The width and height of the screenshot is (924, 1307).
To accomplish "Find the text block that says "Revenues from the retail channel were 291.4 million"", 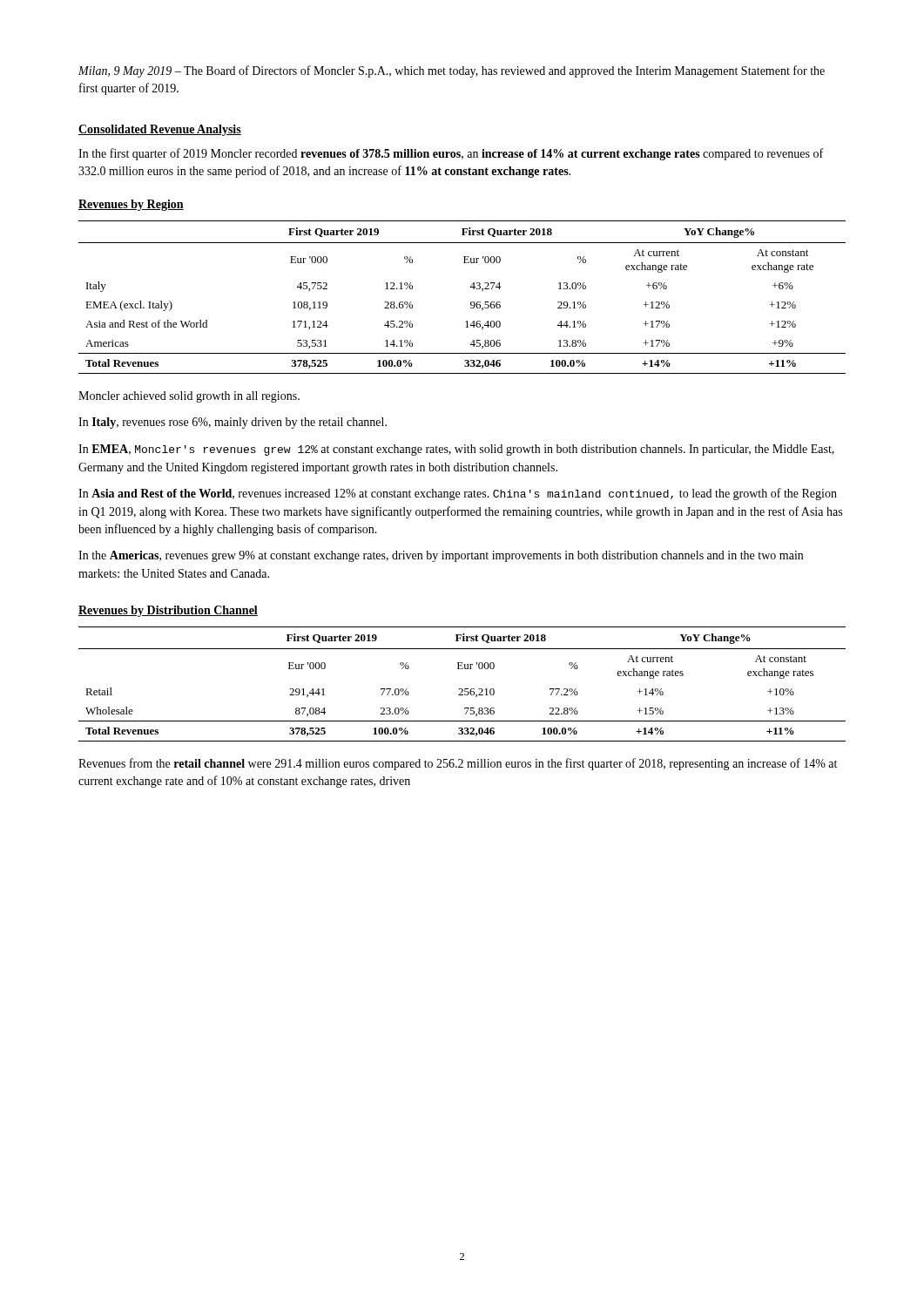I will [x=458, y=773].
